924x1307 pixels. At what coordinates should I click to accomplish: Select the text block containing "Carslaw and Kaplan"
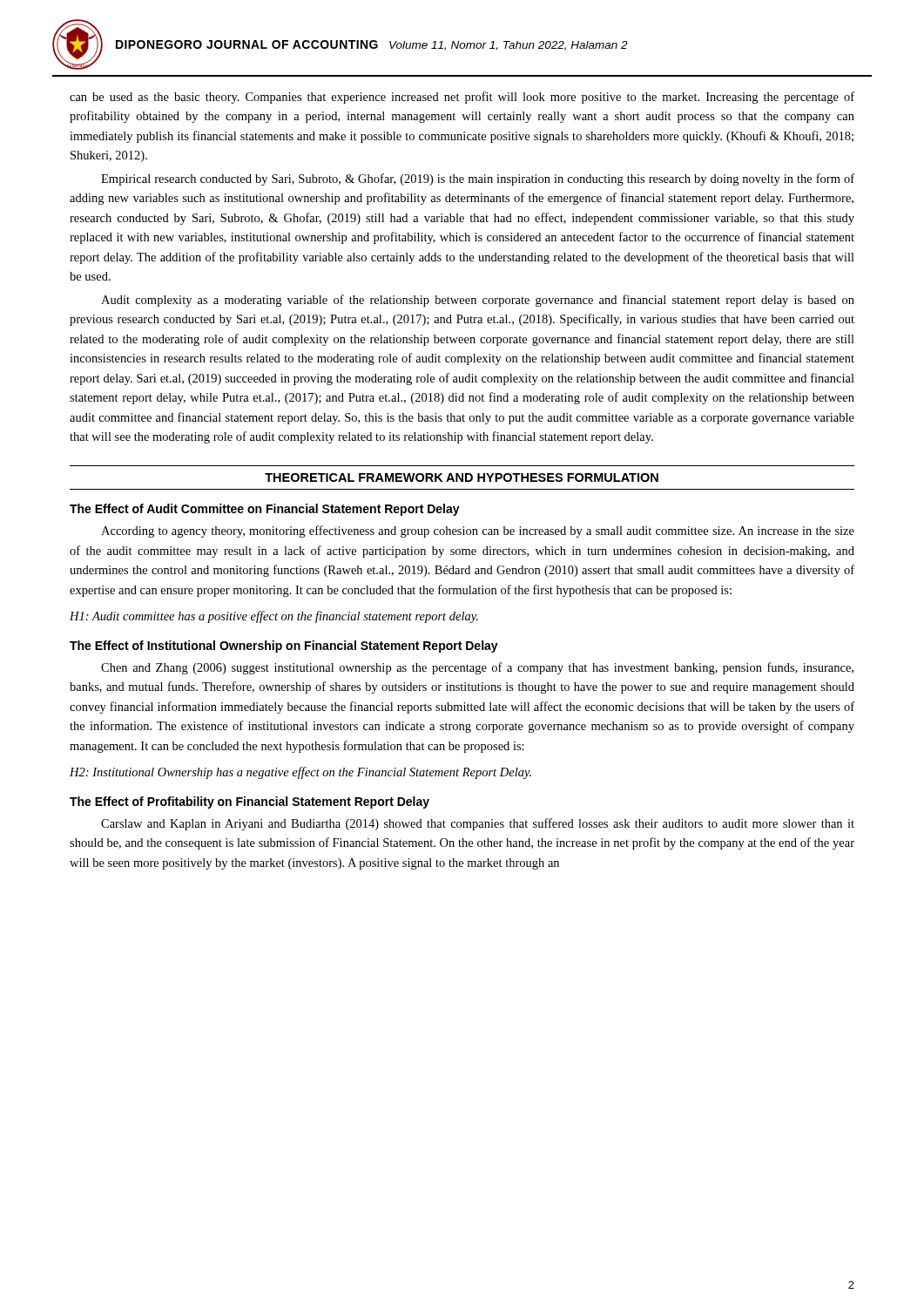pos(462,843)
